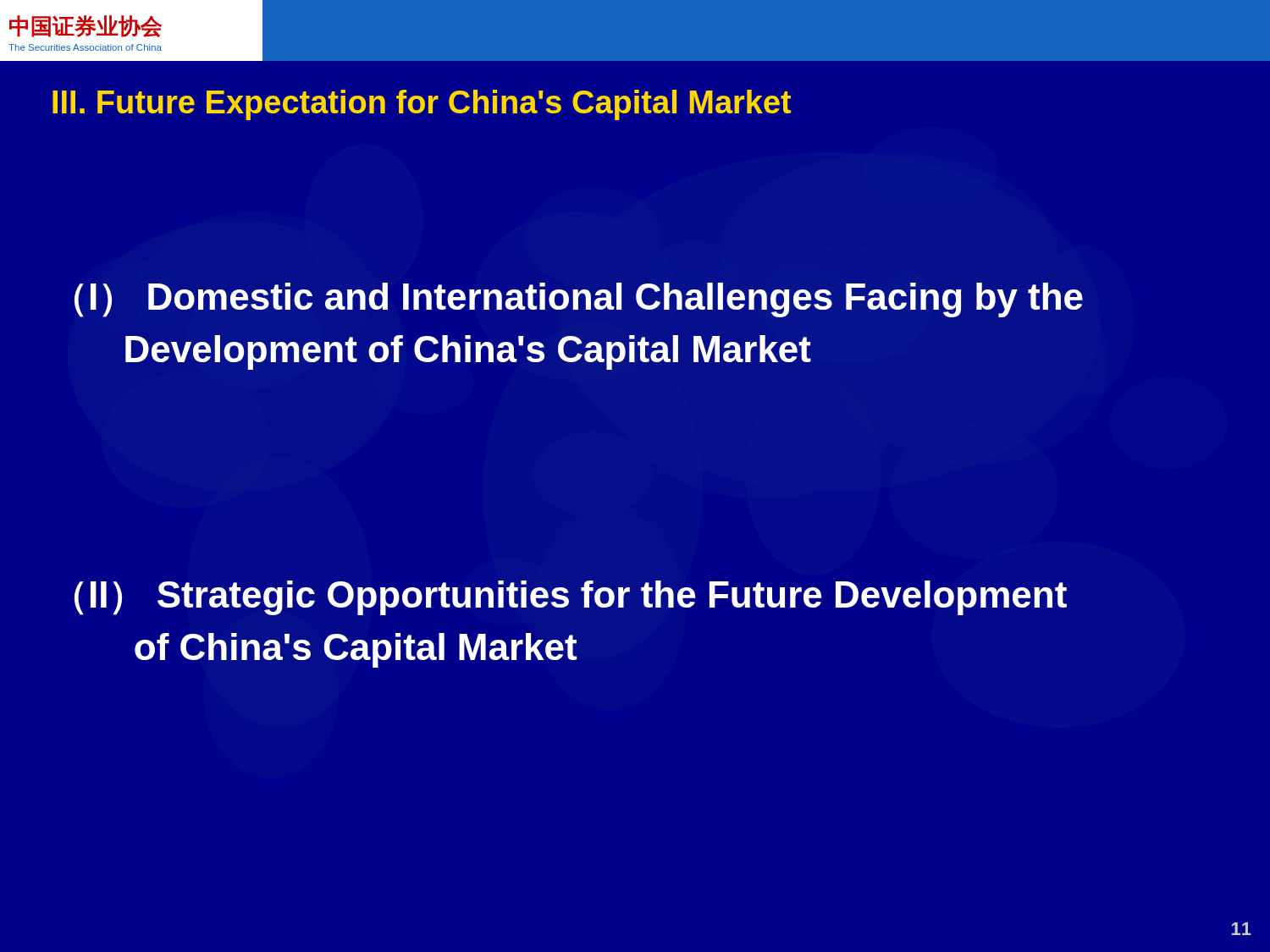The width and height of the screenshot is (1270, 952).
Task: Where is the title that starts "III. Future Expectation for China's"?
Action: (421, 102)
